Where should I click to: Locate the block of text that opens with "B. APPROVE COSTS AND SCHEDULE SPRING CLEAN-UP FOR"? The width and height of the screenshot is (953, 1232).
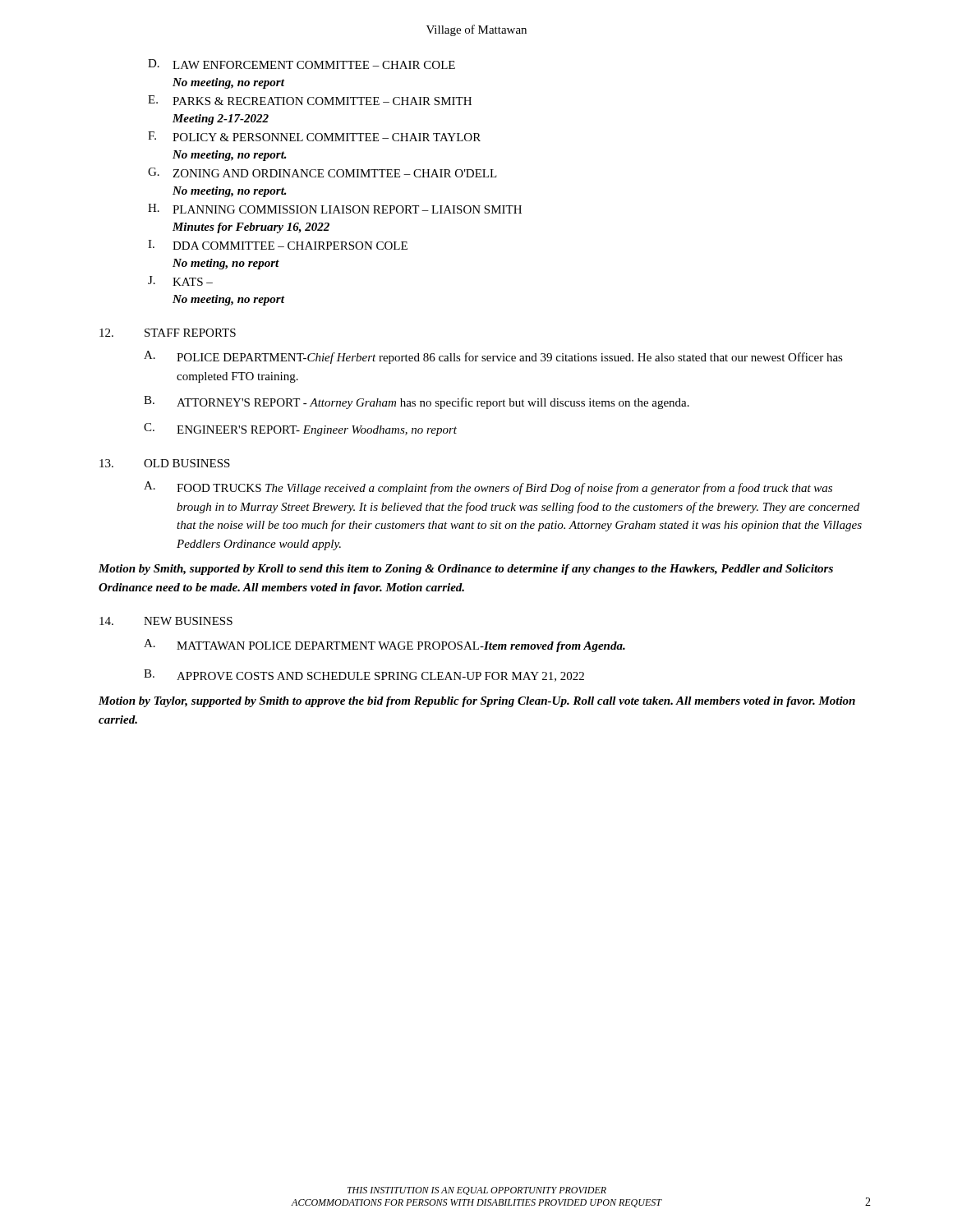364,676
